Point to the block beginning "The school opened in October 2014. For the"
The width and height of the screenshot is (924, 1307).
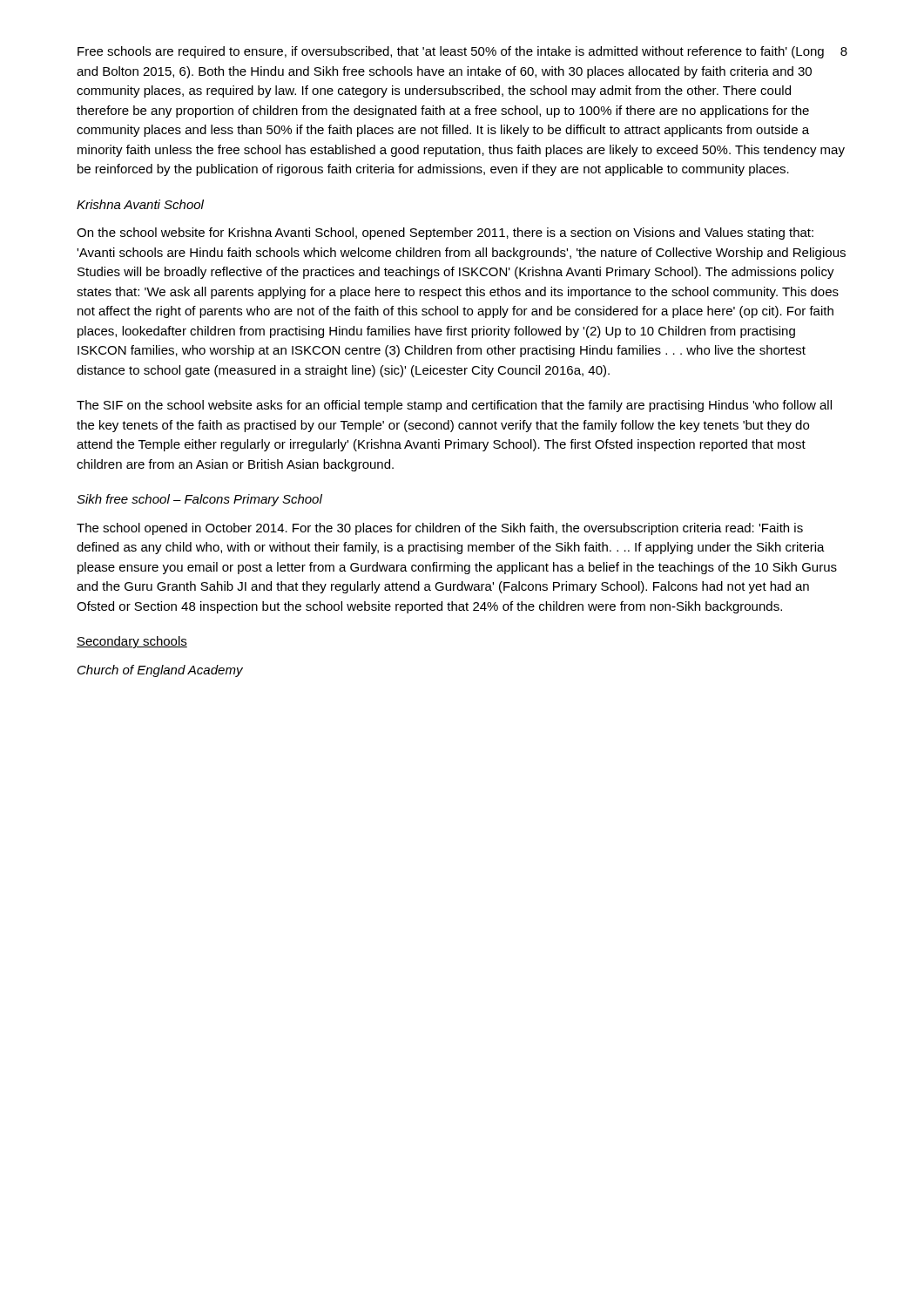point(462,567)
